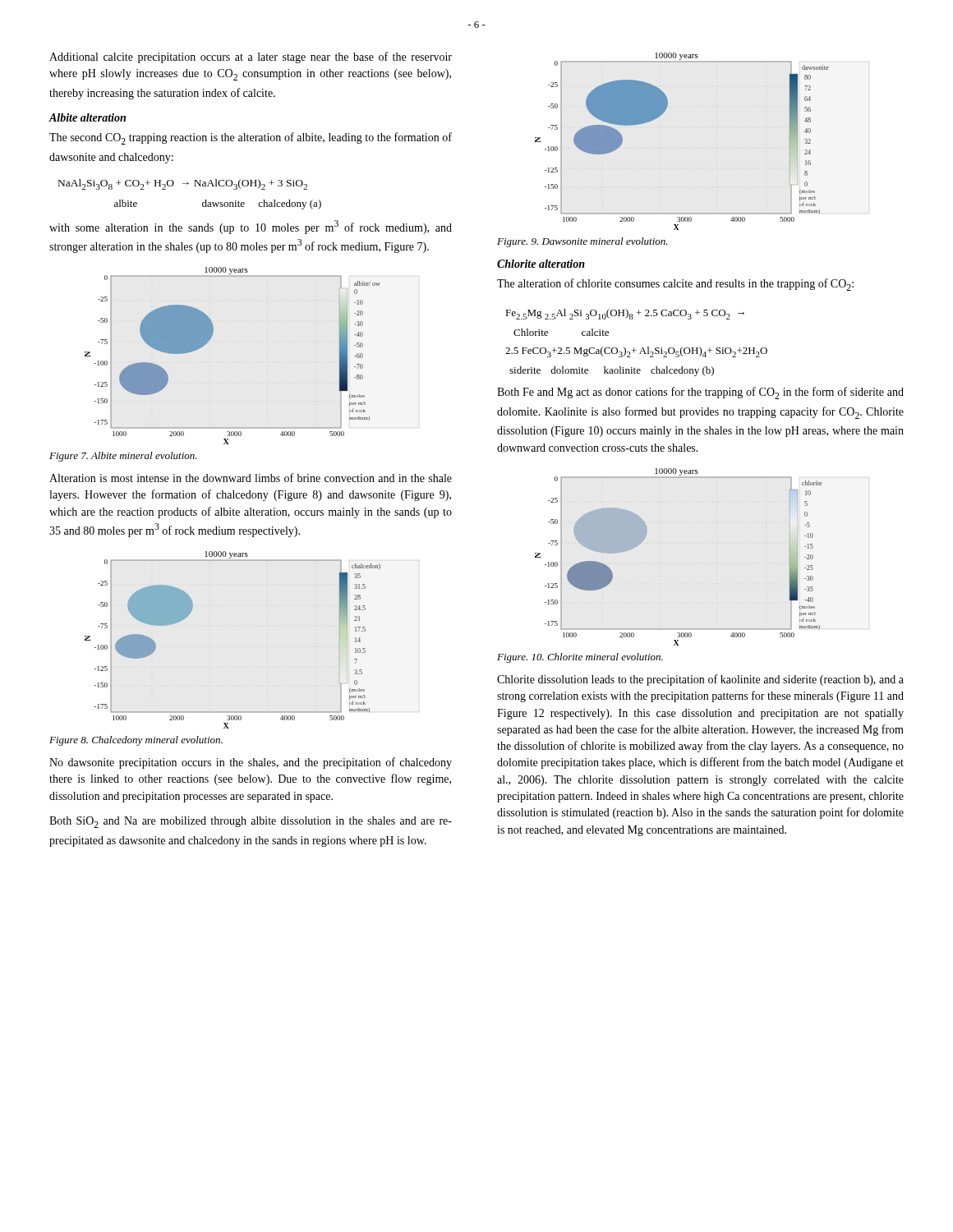Locate the text block containing "Chlorite dissolution leads"

[700, 755]
